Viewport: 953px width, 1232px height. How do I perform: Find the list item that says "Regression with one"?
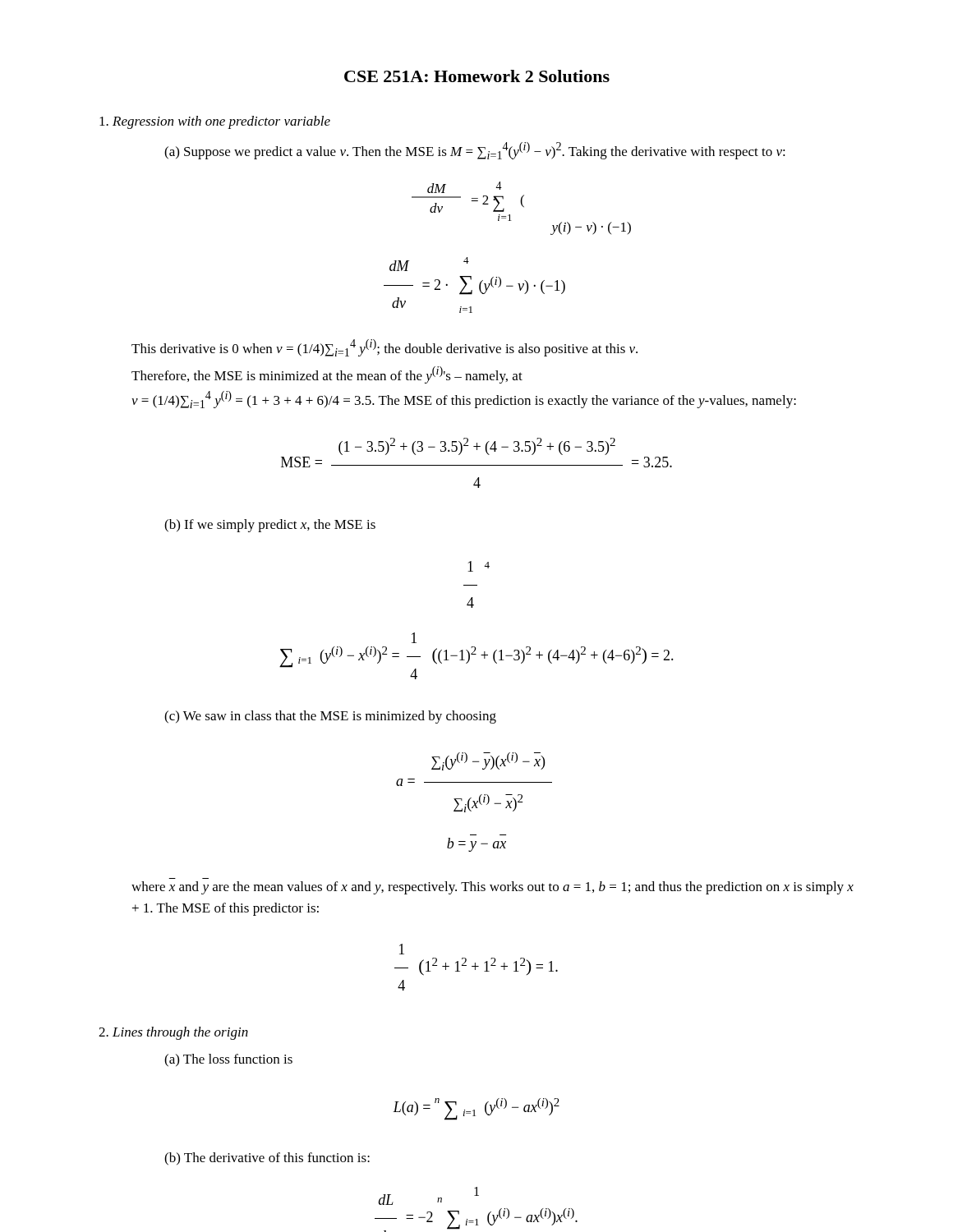[214, 121]
